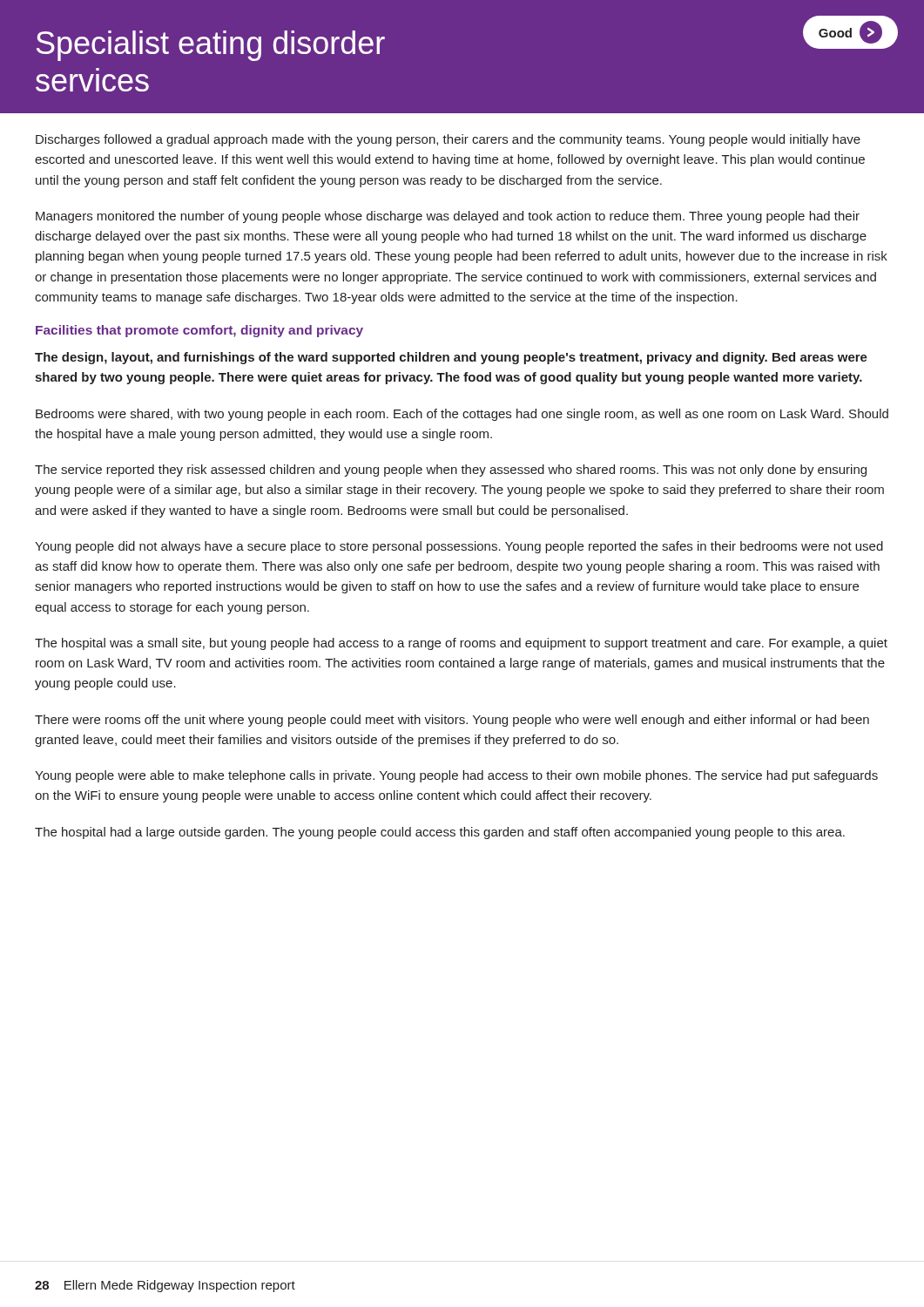The width and height of the screenshot is (924, 1307).
Task: Click the passage that begins "The hospital had a large"
Action: tap(440, 831)
